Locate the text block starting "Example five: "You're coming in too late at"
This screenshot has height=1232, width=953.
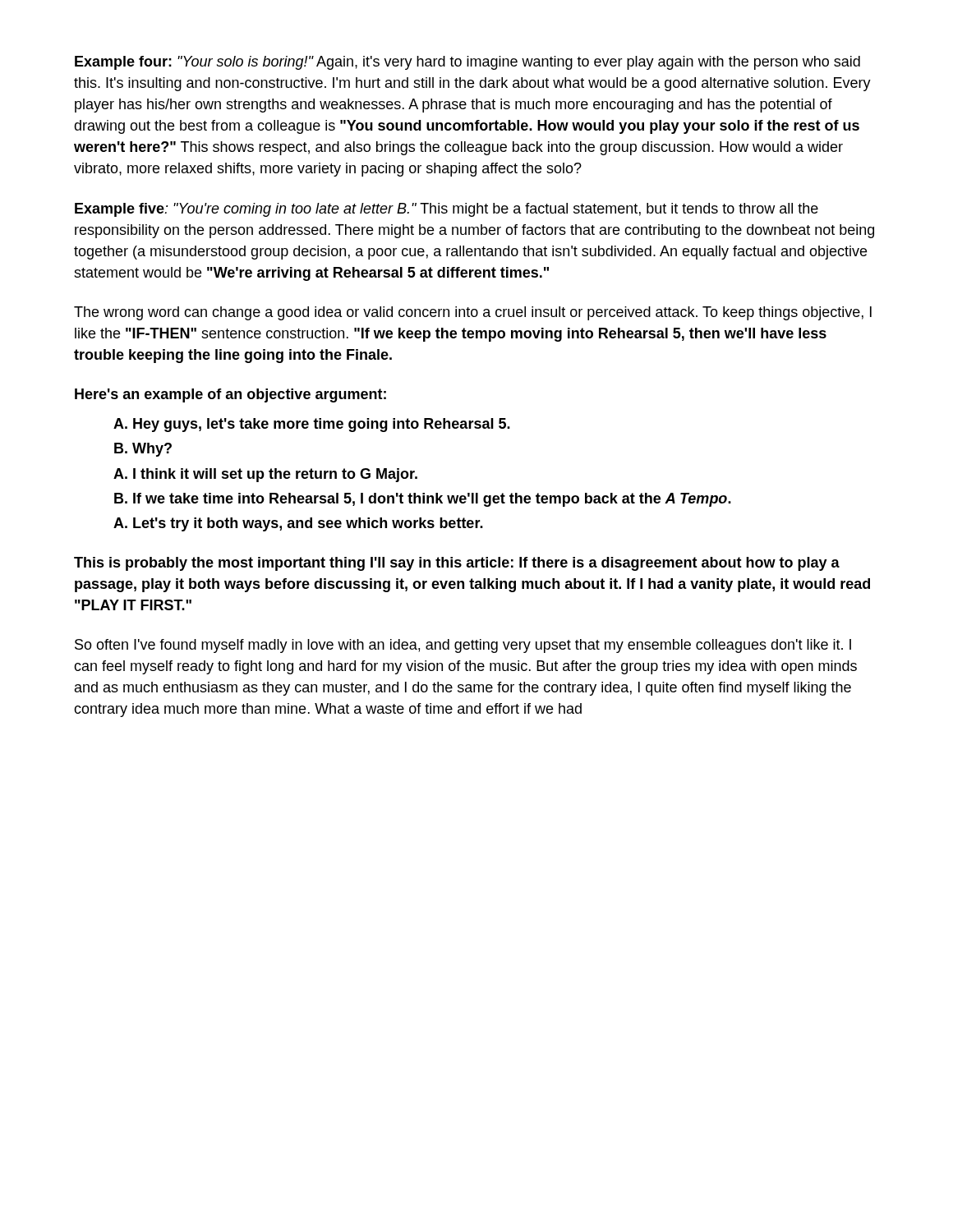(x=475, y=240)
